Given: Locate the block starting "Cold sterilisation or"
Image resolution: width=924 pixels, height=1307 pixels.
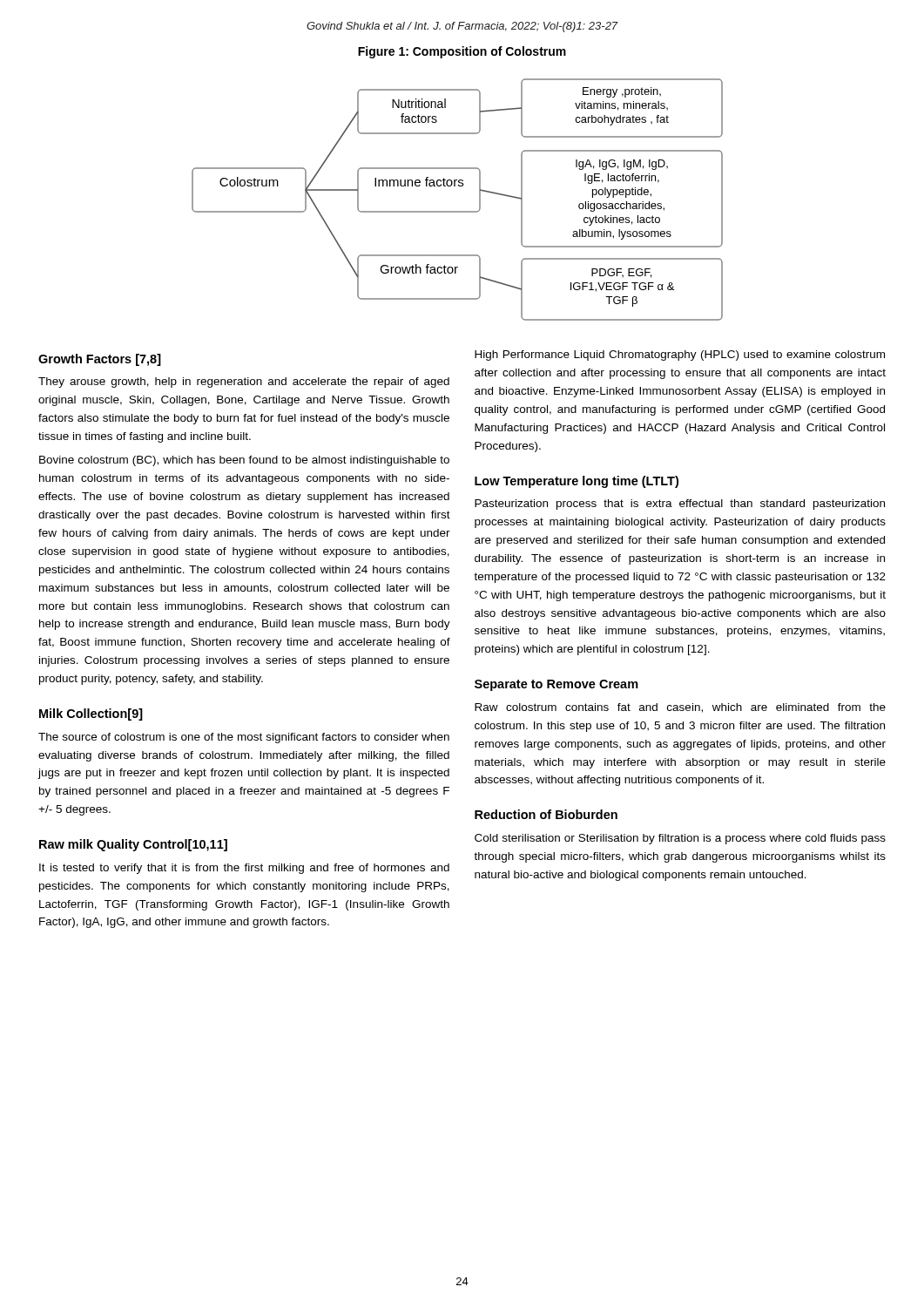Looking at the screenshot, I should (680, 857).
